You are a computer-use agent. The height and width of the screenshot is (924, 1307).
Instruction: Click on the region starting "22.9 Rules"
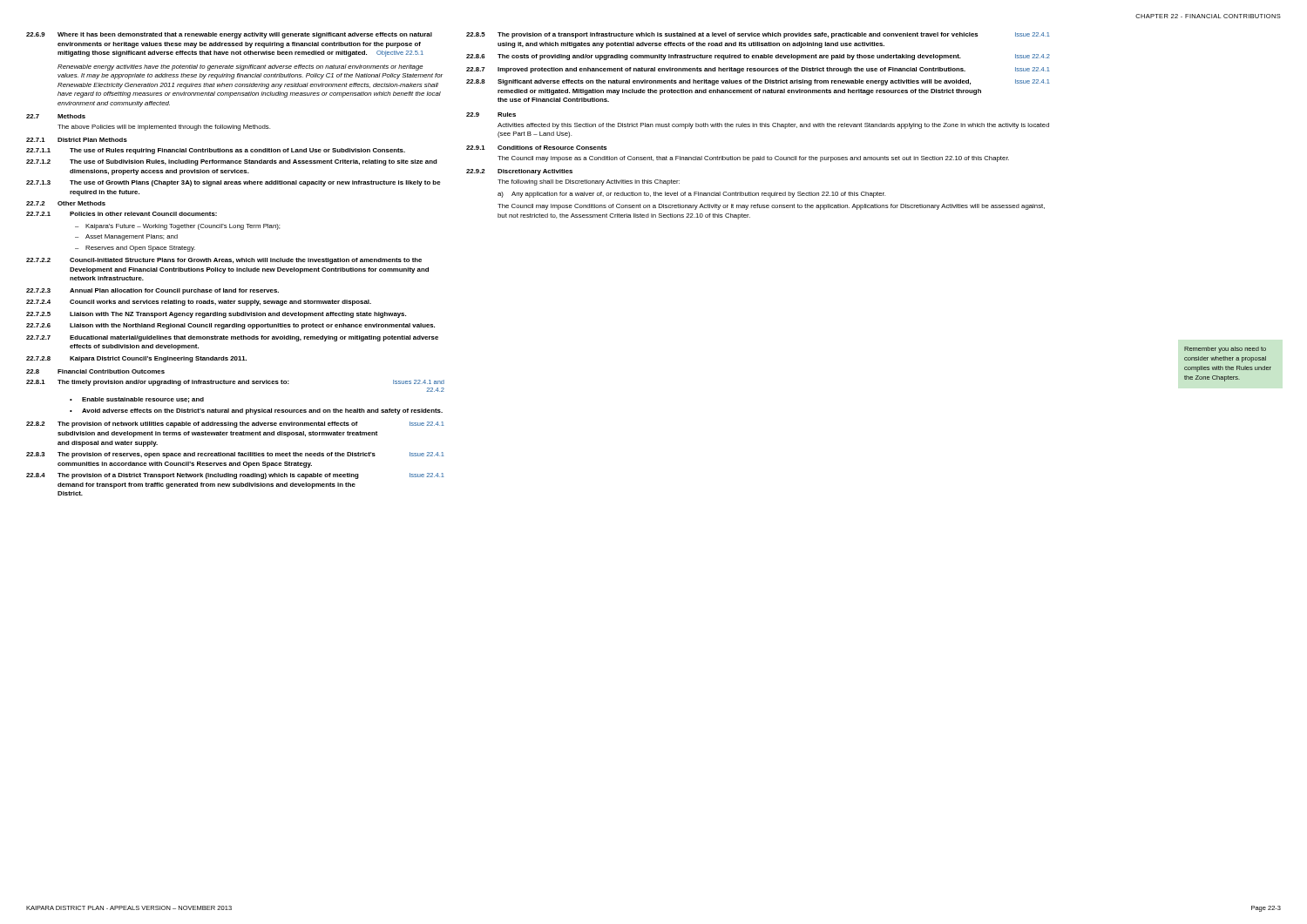tap(491, 114)
